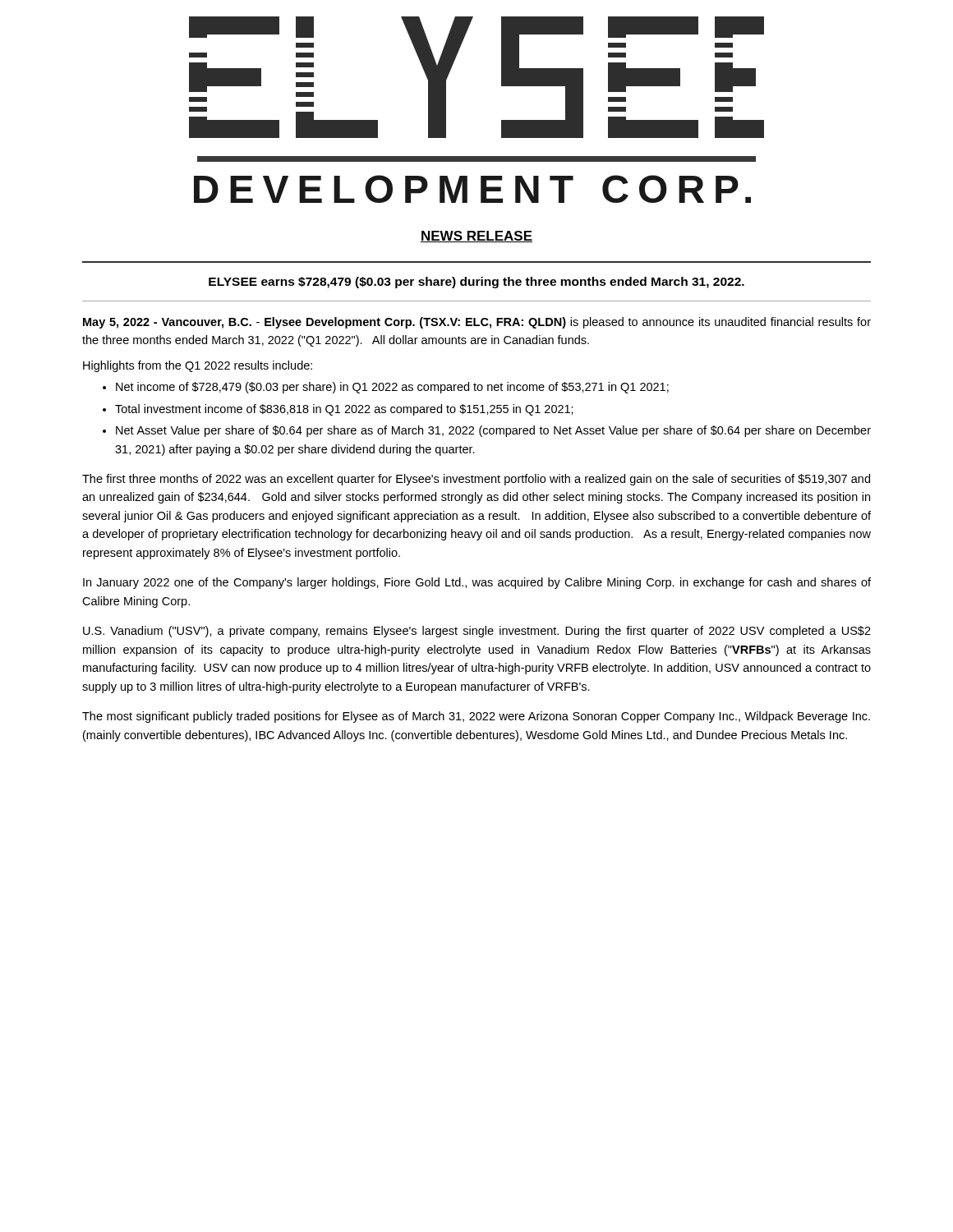953x1232 pixels.
Task: Find the text block starting "In January 2022 one"
Action: 476,592
